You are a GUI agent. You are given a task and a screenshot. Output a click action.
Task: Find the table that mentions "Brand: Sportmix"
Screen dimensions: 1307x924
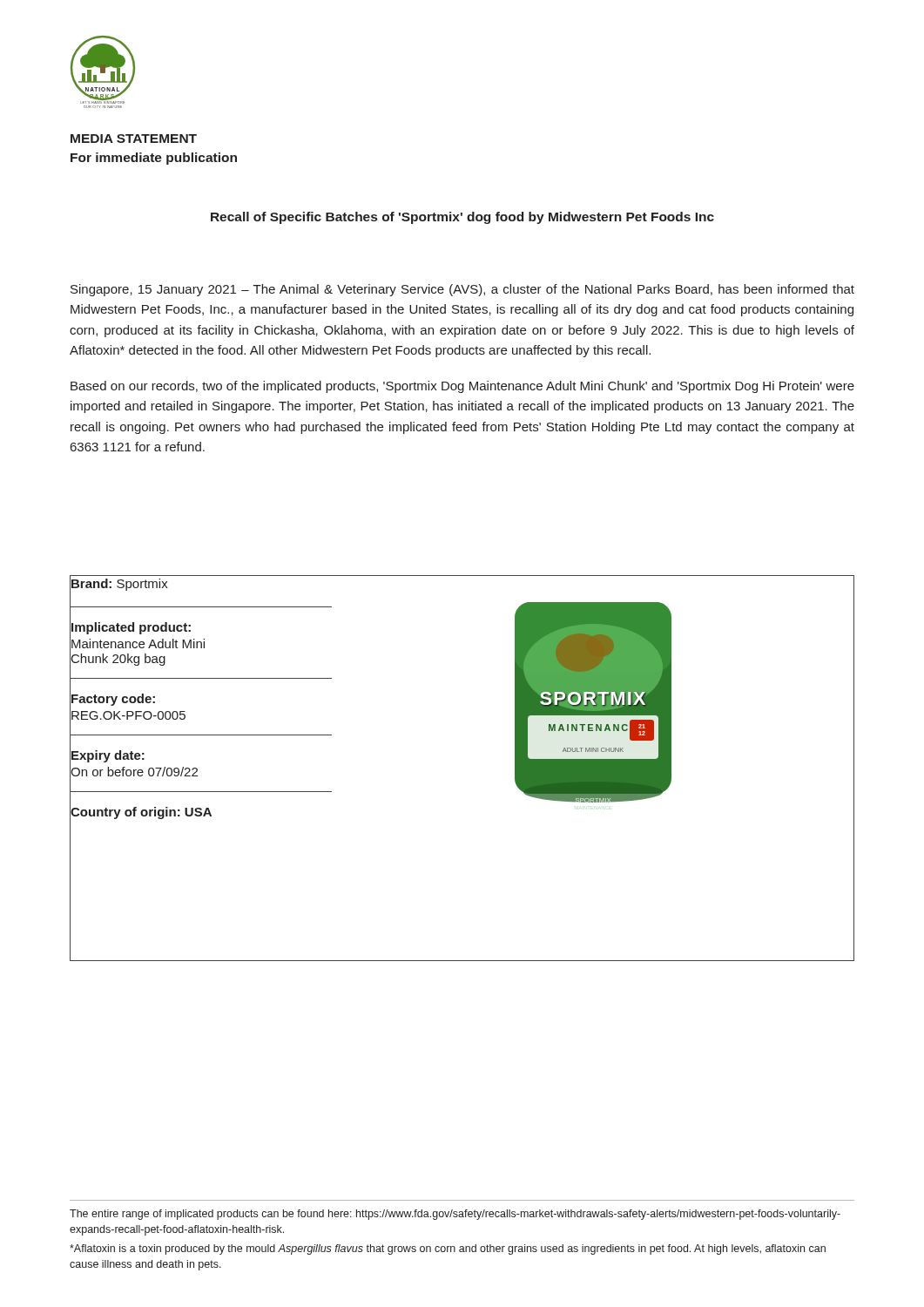[462, 768]
